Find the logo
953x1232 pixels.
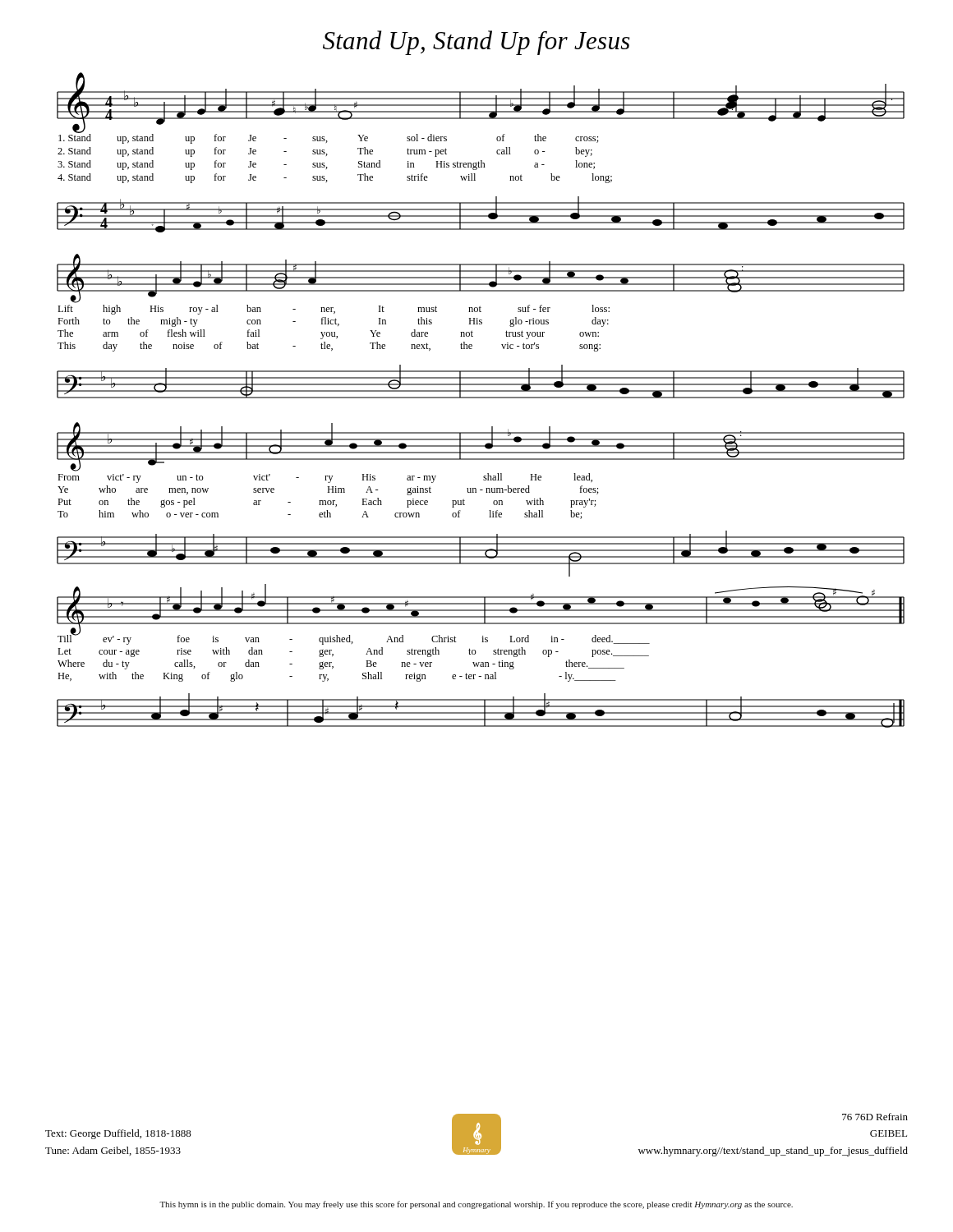[x=476, y=1136]
